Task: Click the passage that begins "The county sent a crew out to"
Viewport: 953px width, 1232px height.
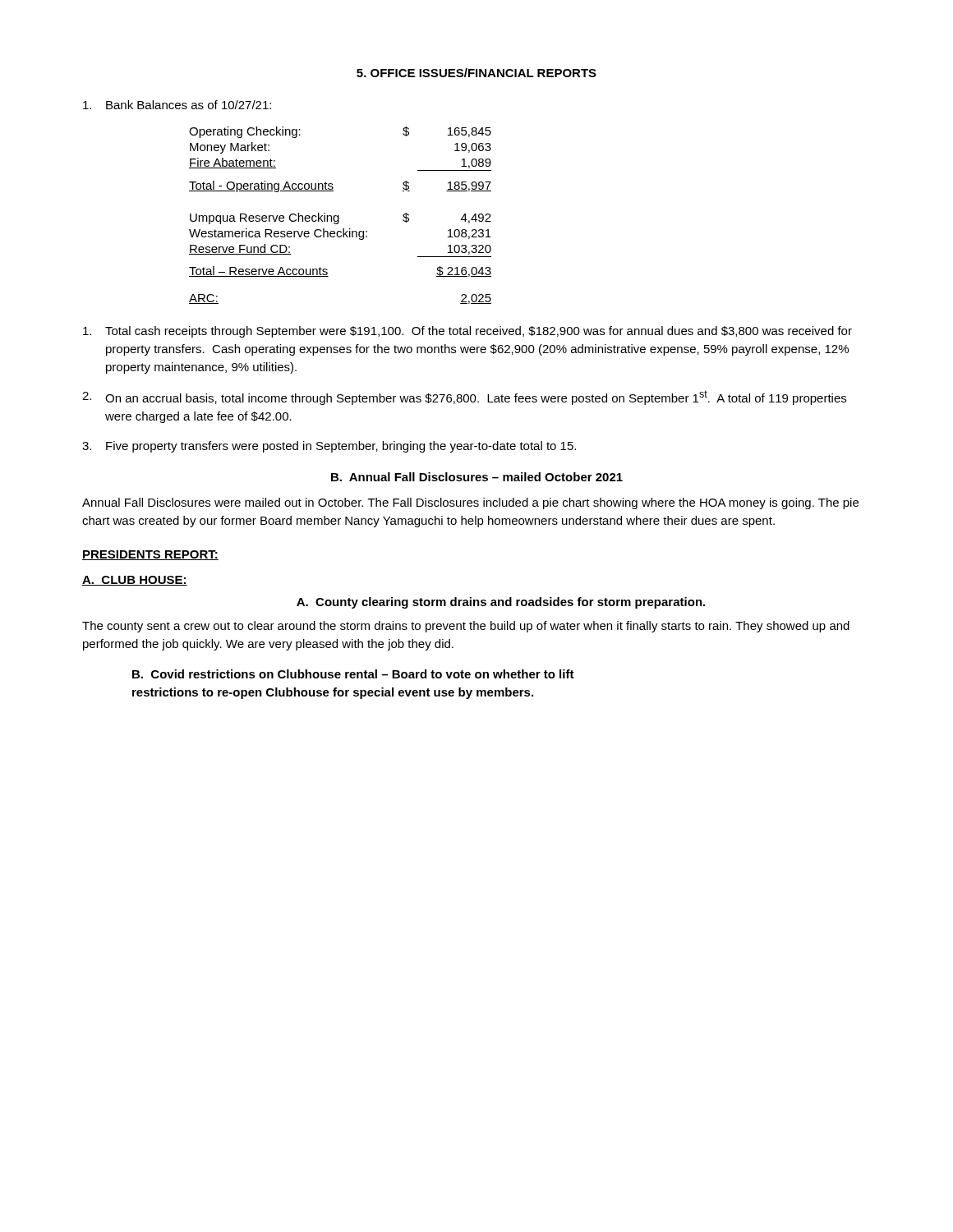Action: tap(466, 634)
